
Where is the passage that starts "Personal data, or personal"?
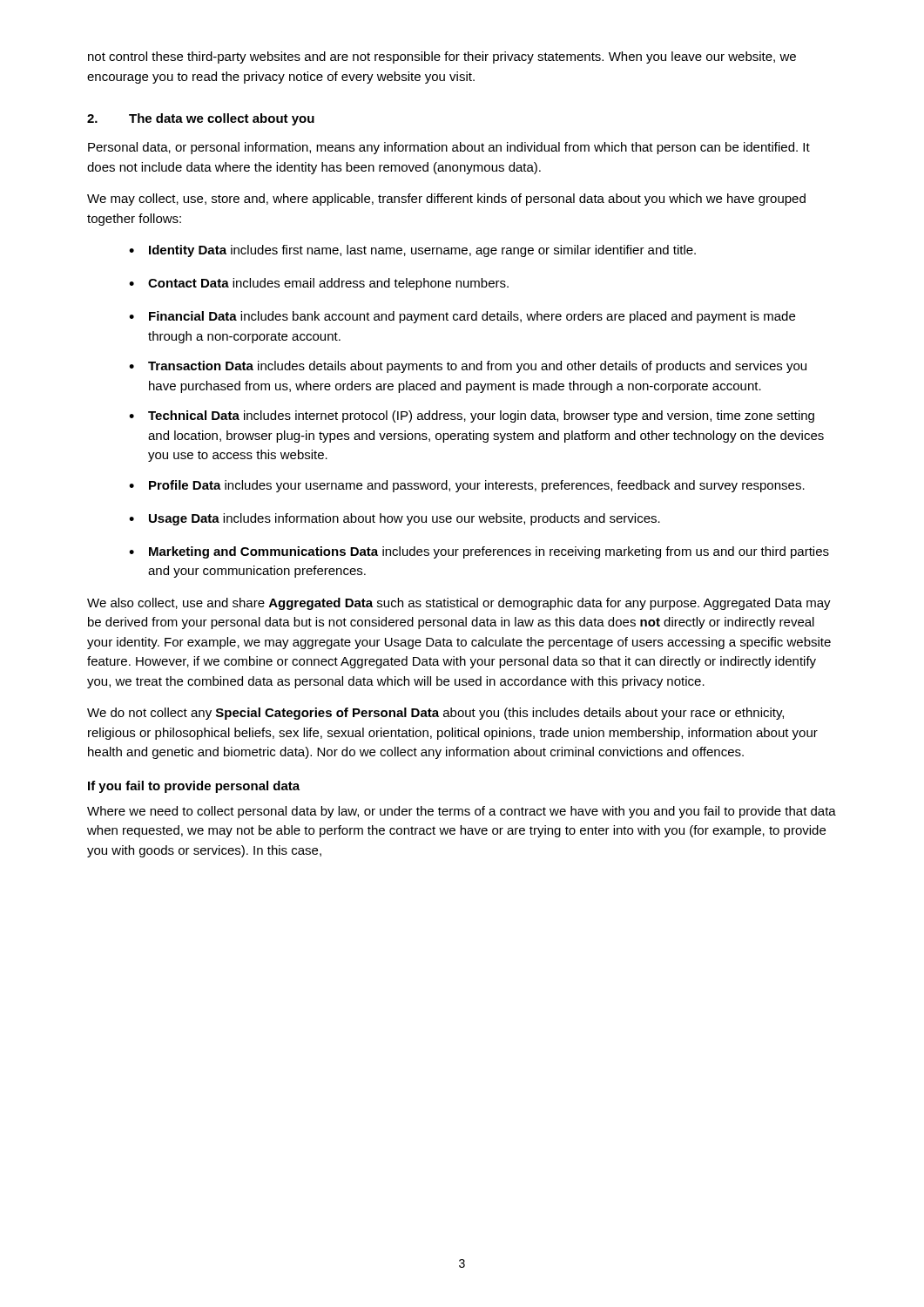tap(448, 157)
